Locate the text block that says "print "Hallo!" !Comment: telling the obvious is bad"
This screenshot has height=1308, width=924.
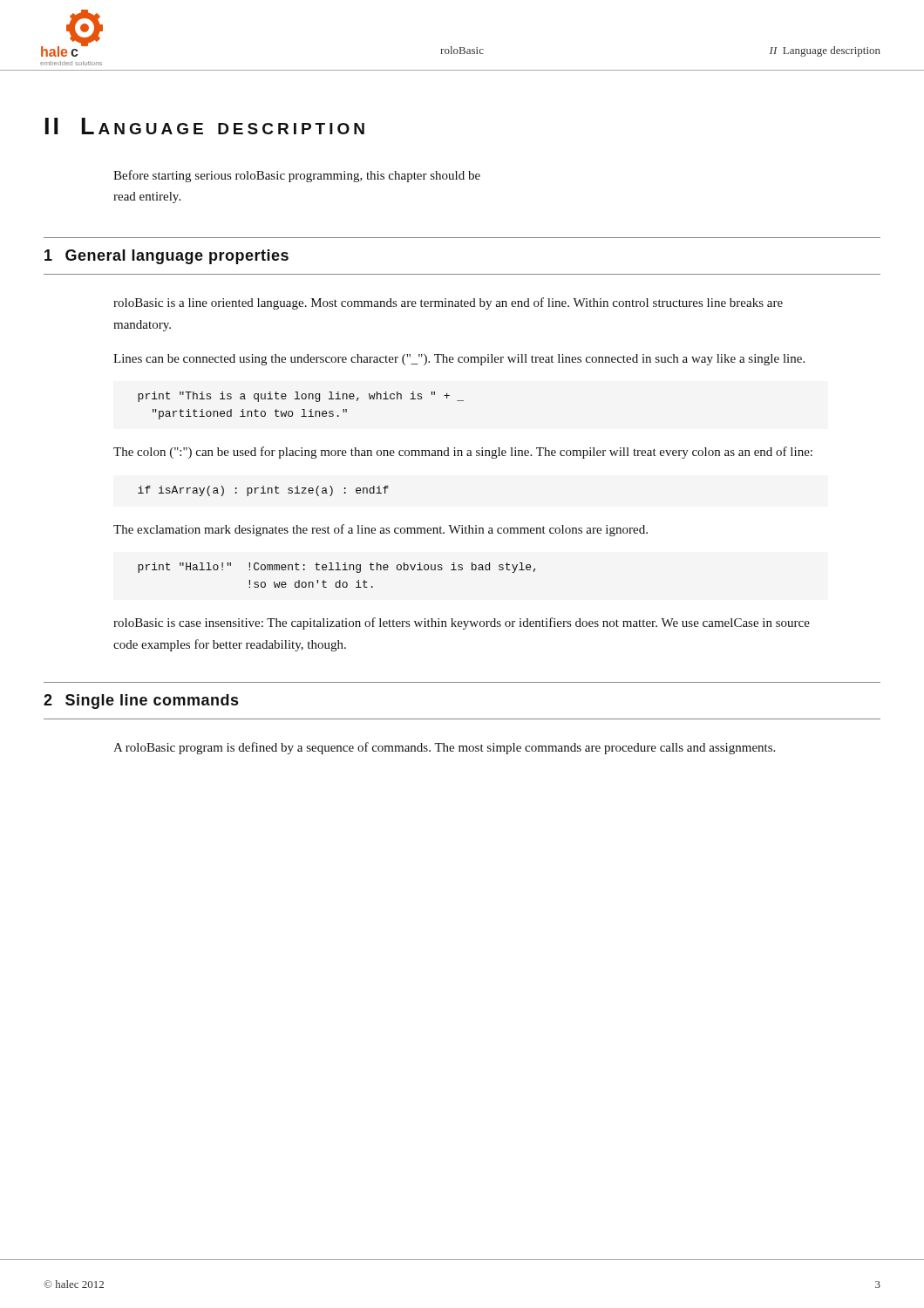[471, 576]
